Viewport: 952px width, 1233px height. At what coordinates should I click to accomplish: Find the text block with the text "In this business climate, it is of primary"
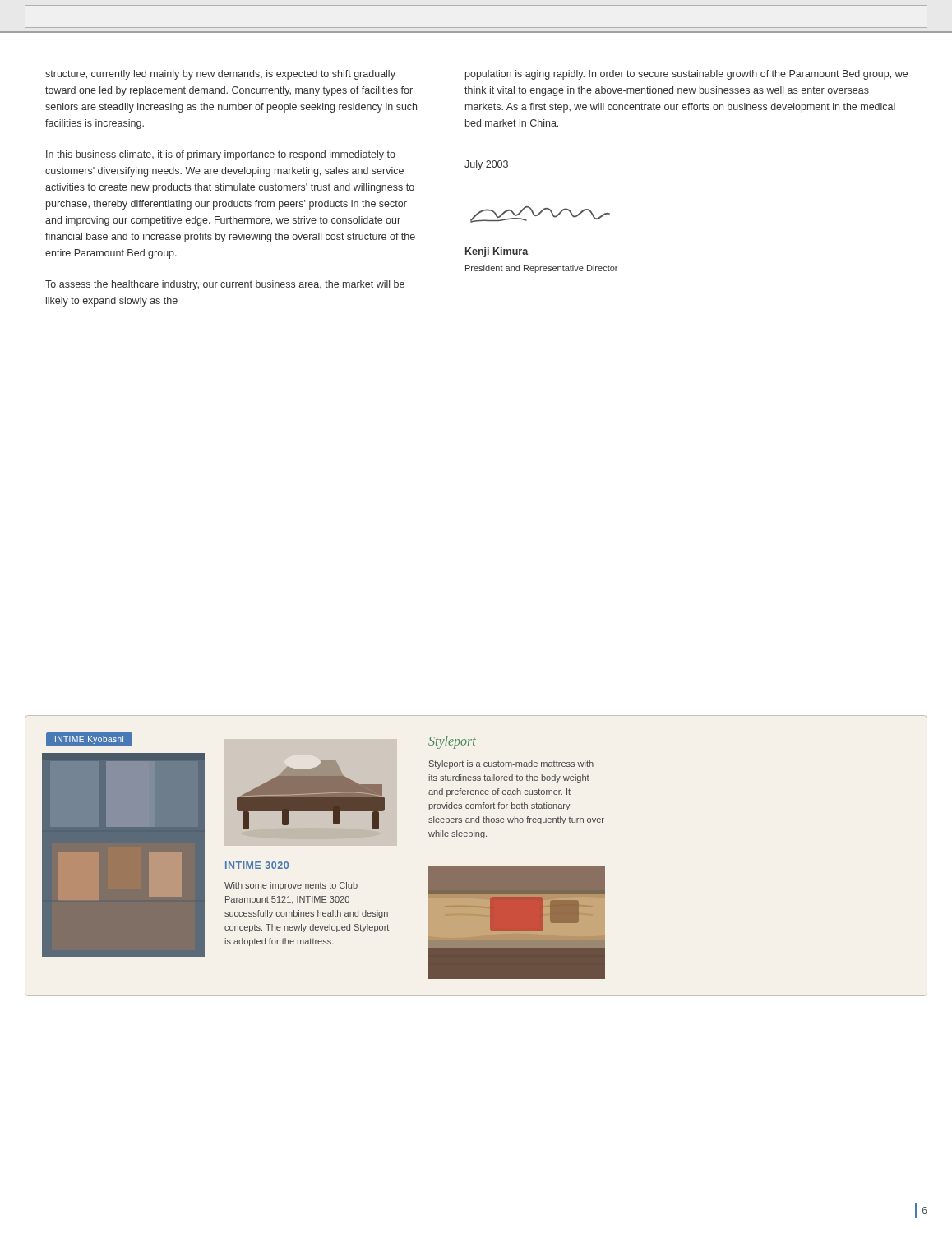pyautogui.click(x=230, y=204)
